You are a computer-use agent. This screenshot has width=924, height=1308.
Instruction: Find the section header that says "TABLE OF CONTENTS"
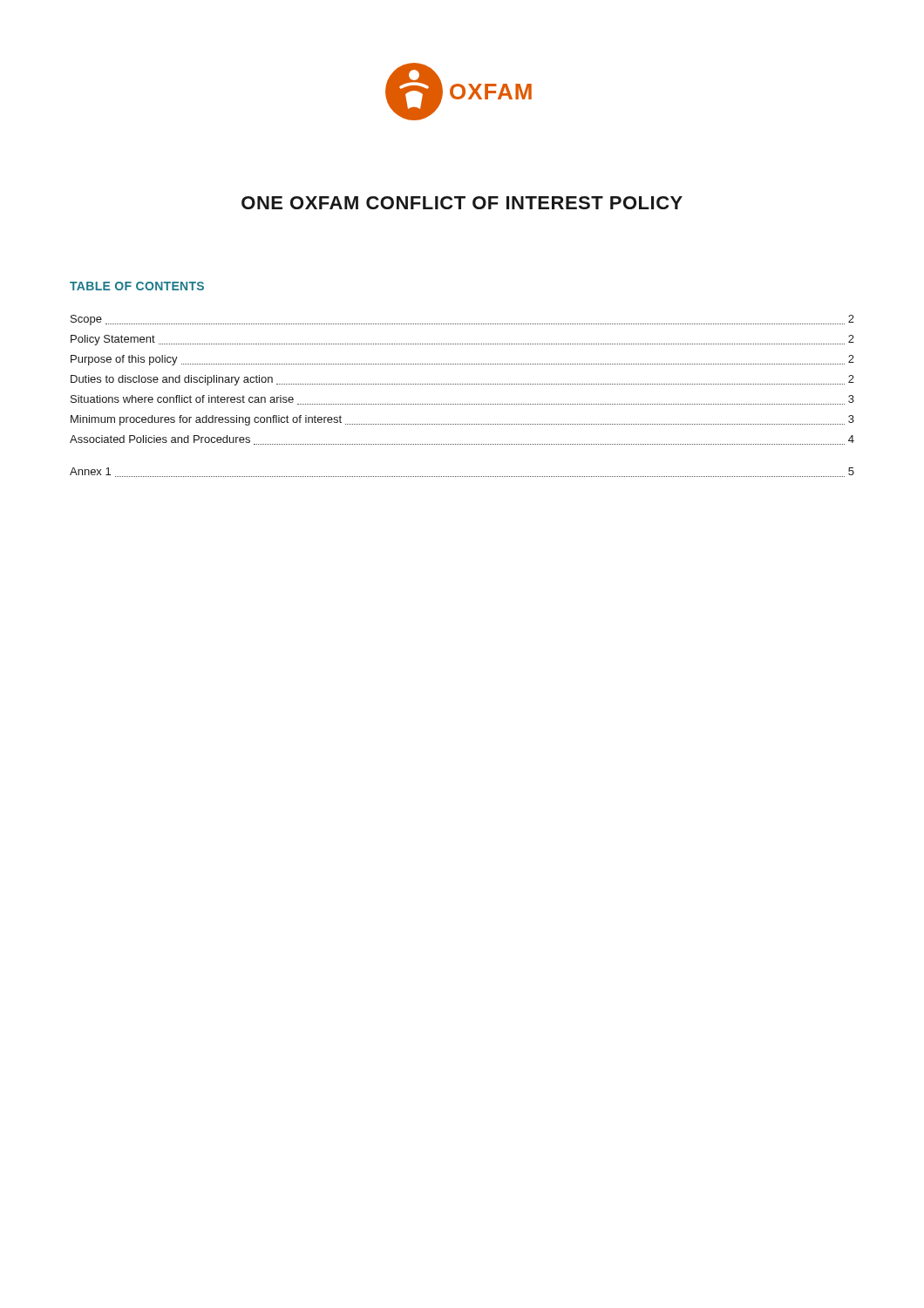137,286
